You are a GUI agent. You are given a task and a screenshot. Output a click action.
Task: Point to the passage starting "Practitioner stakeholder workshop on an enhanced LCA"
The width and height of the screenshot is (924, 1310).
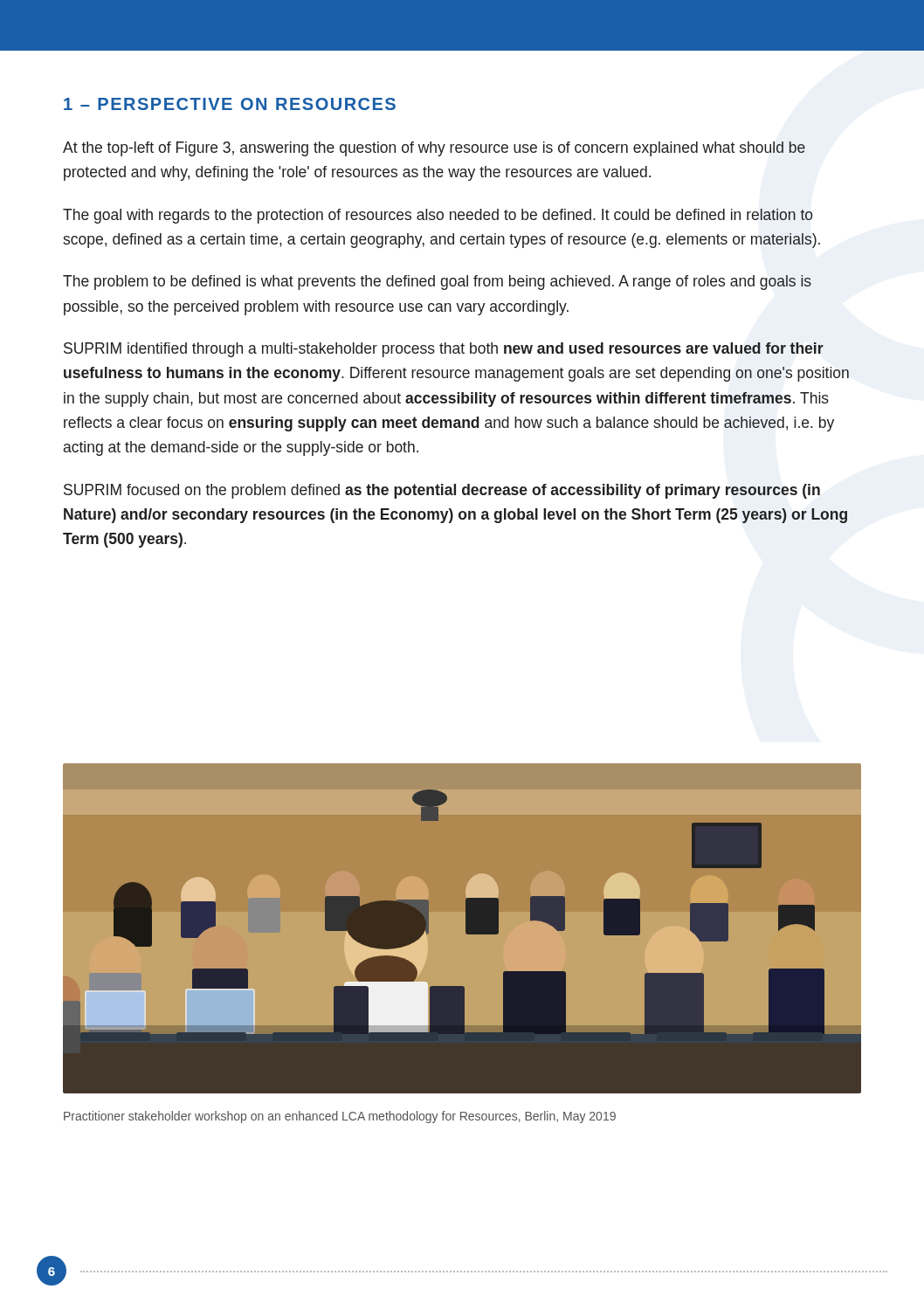coord(340,1116)
